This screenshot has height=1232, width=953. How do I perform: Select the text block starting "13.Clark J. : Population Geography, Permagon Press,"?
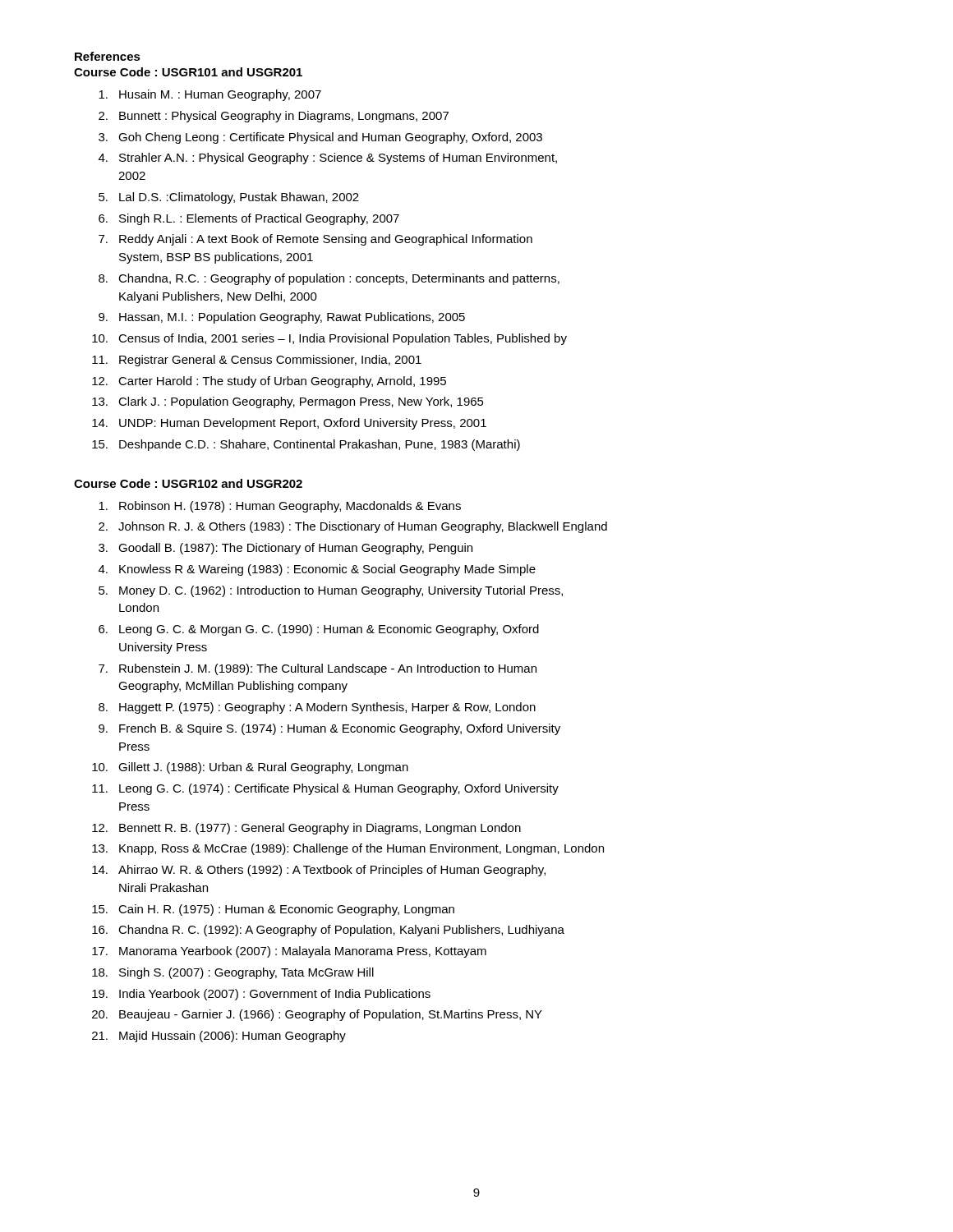coord(476,402)
